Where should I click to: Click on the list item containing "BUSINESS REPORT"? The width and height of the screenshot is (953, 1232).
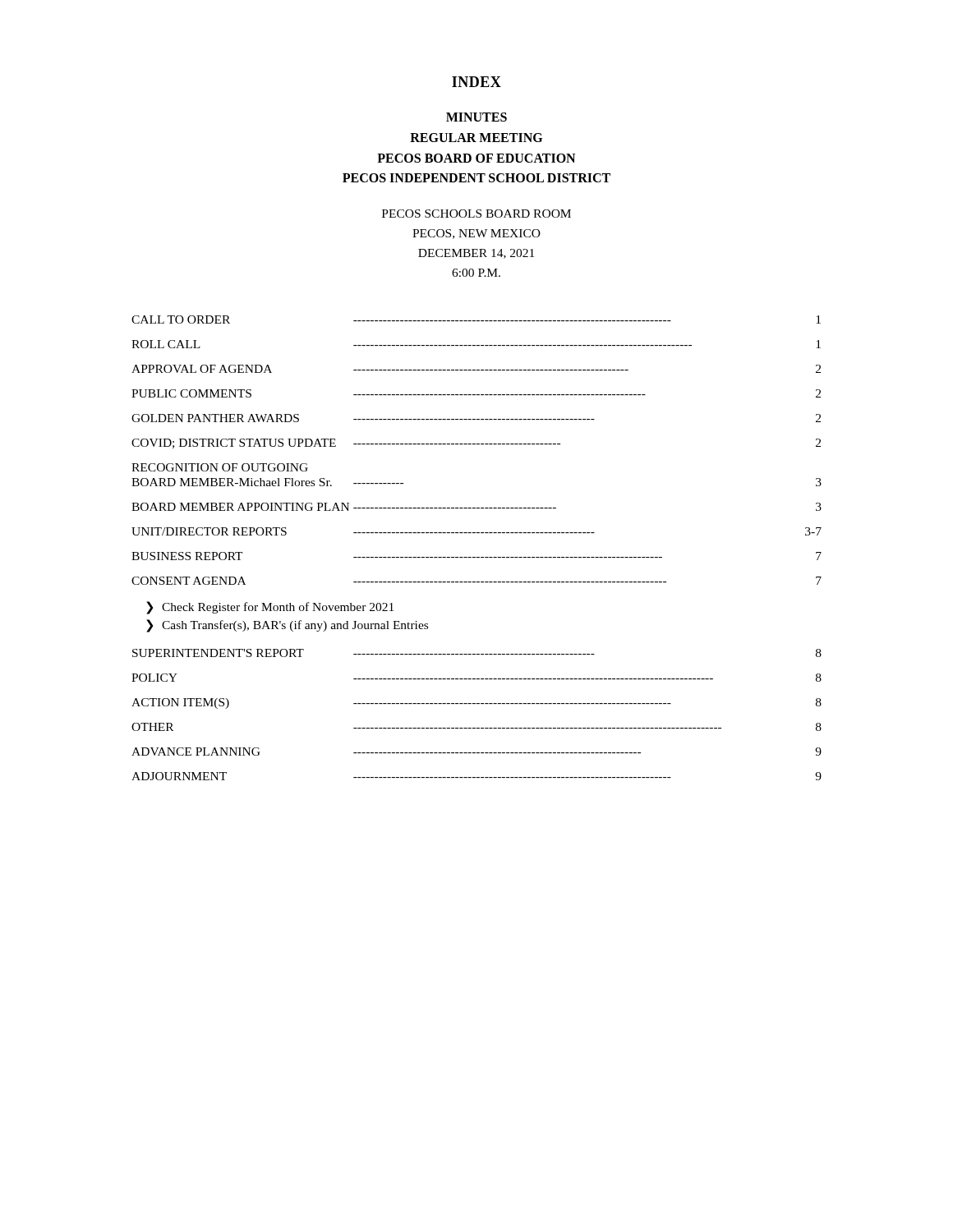(187, 556)
